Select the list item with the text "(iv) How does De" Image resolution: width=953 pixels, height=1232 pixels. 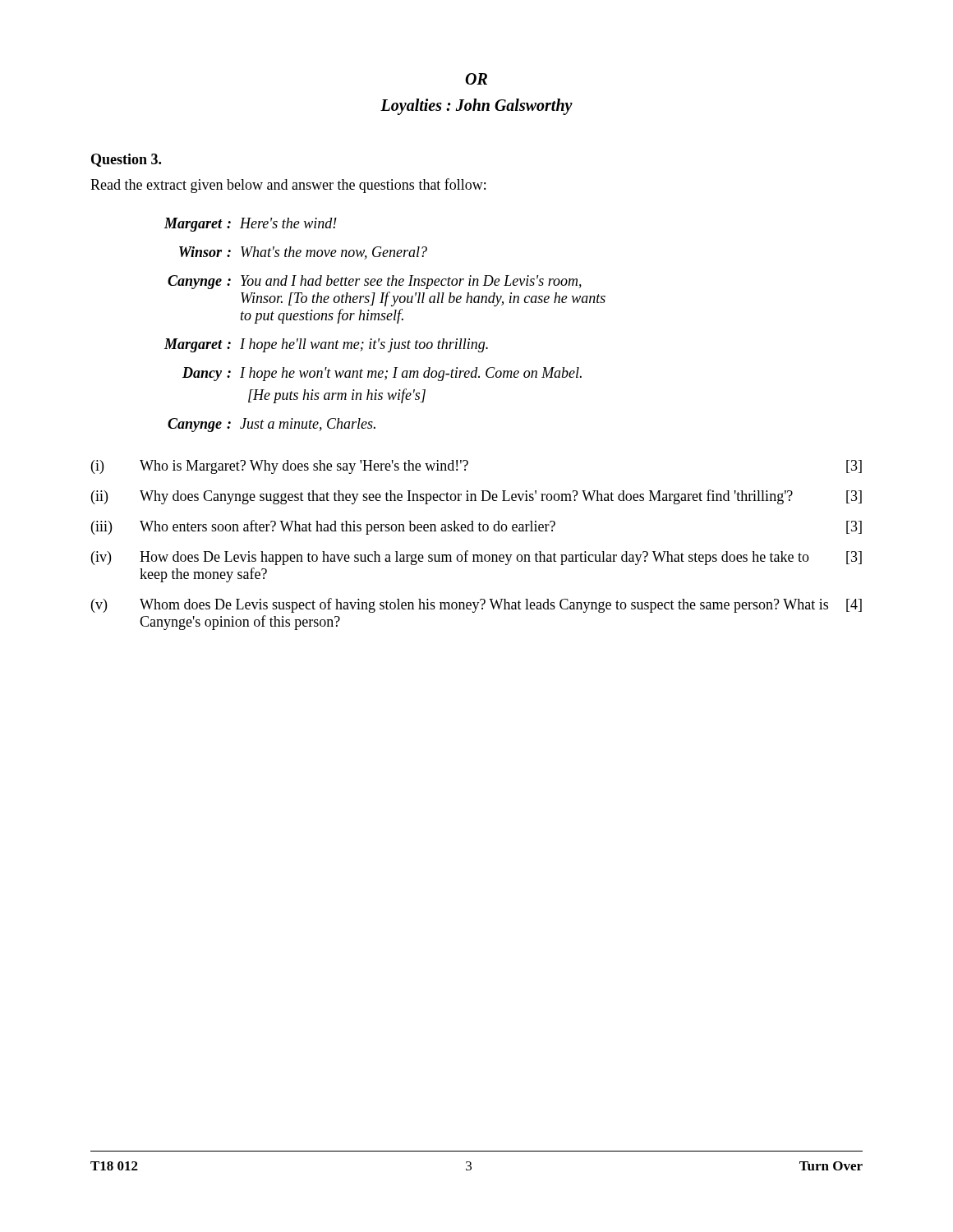click(476, 566)
